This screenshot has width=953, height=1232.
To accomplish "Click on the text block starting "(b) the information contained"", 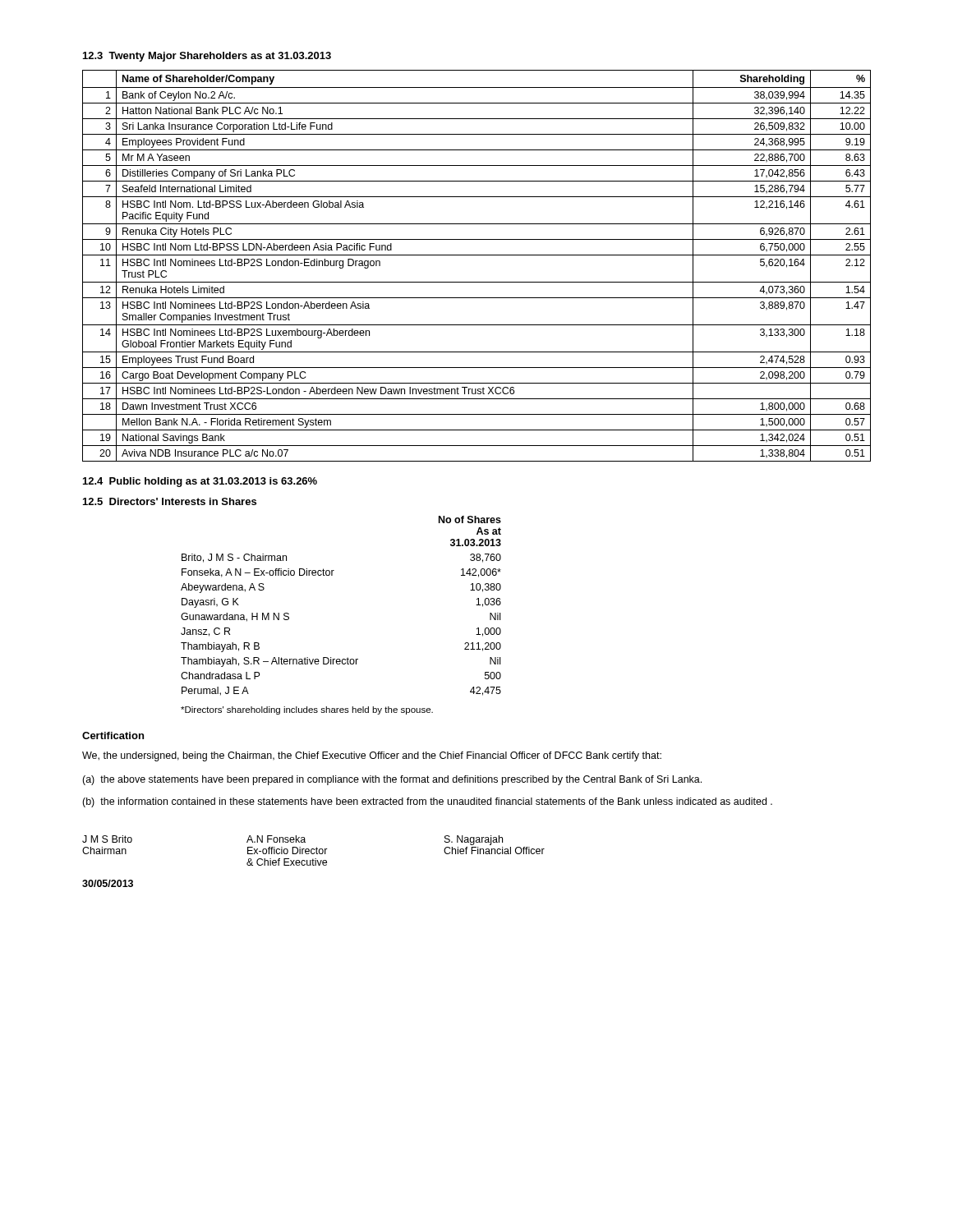I will pyautogui.click(x=428, y=801).
